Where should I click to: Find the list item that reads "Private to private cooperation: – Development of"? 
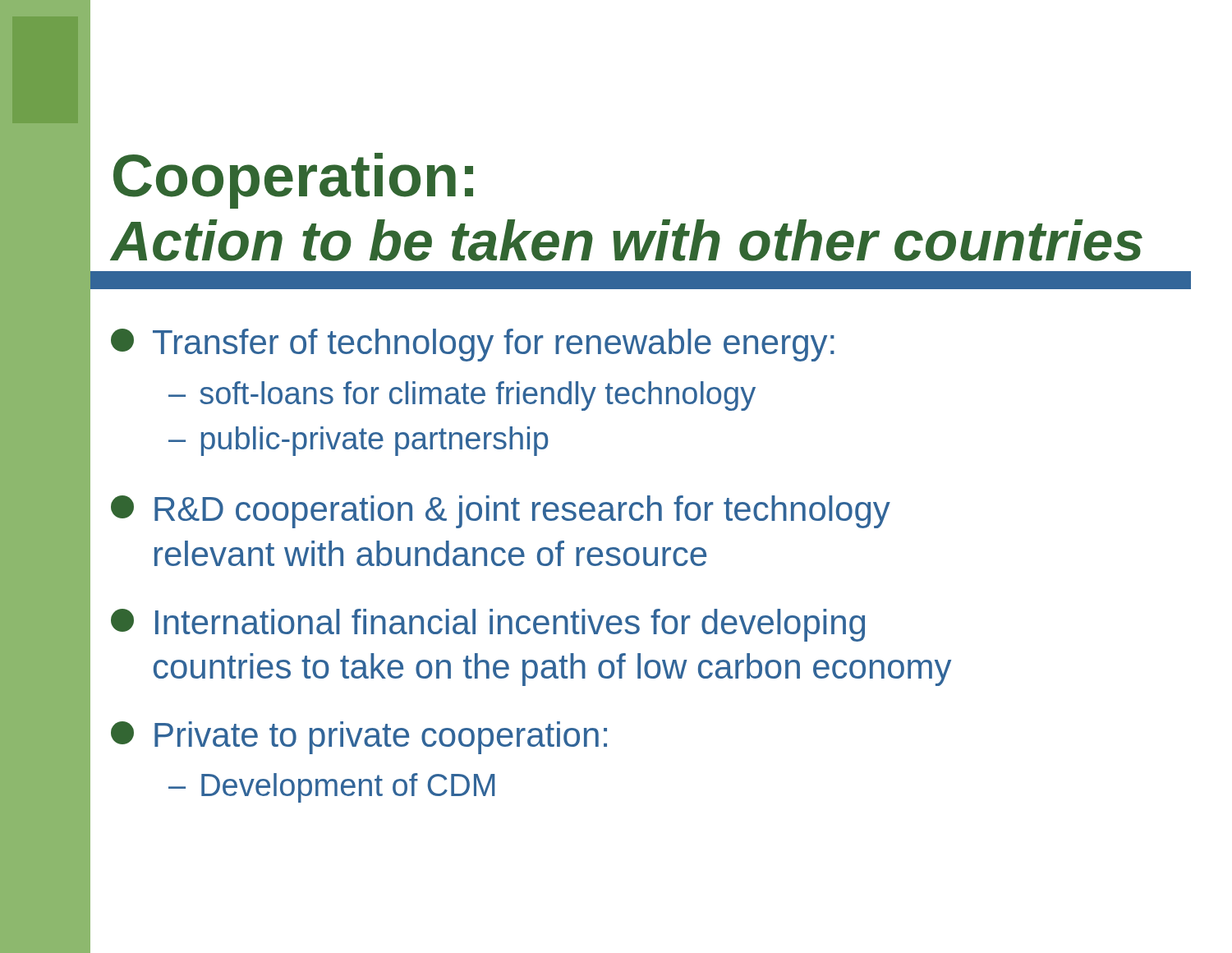coord(361,762)
